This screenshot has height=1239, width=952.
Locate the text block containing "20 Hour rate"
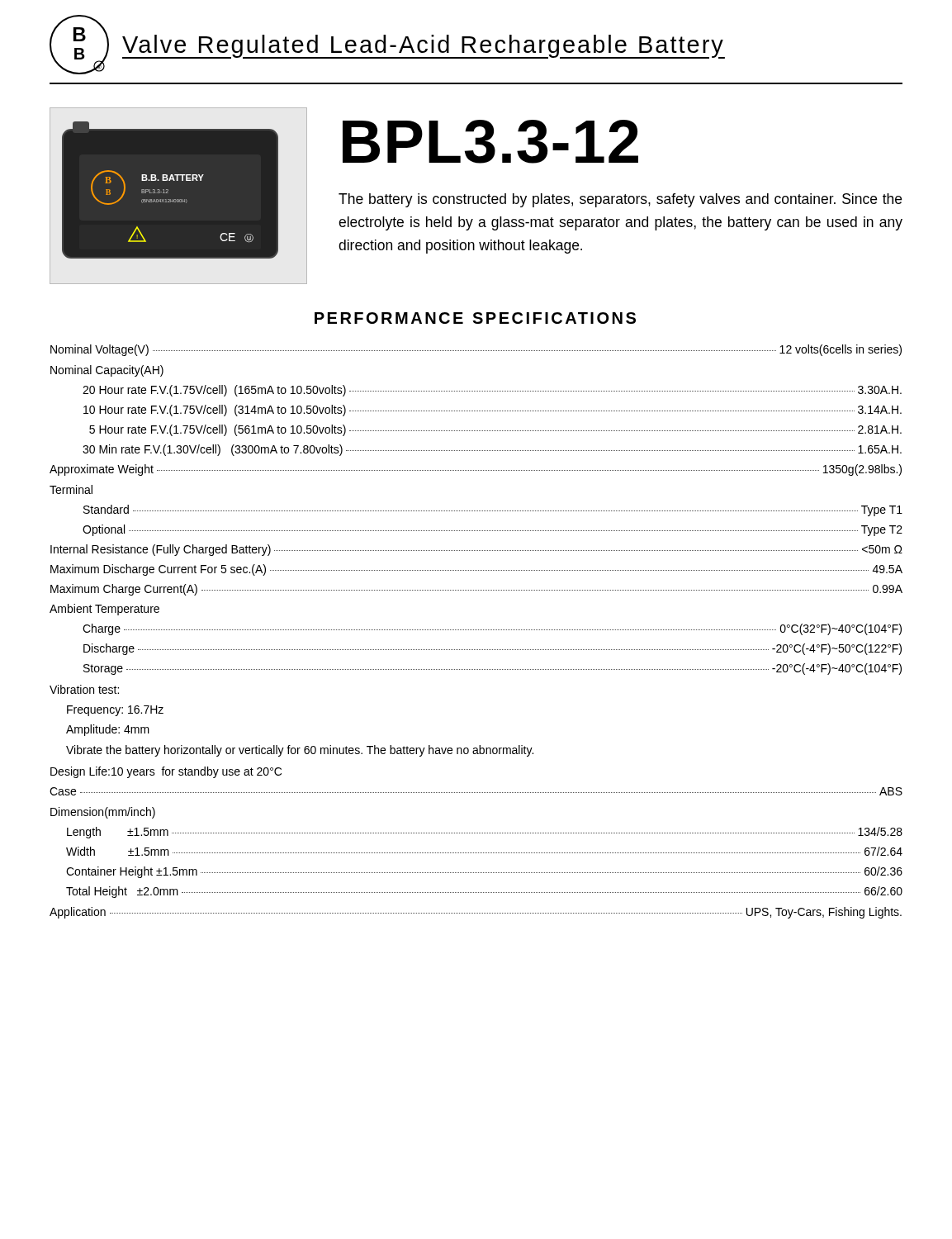(493, 390)
